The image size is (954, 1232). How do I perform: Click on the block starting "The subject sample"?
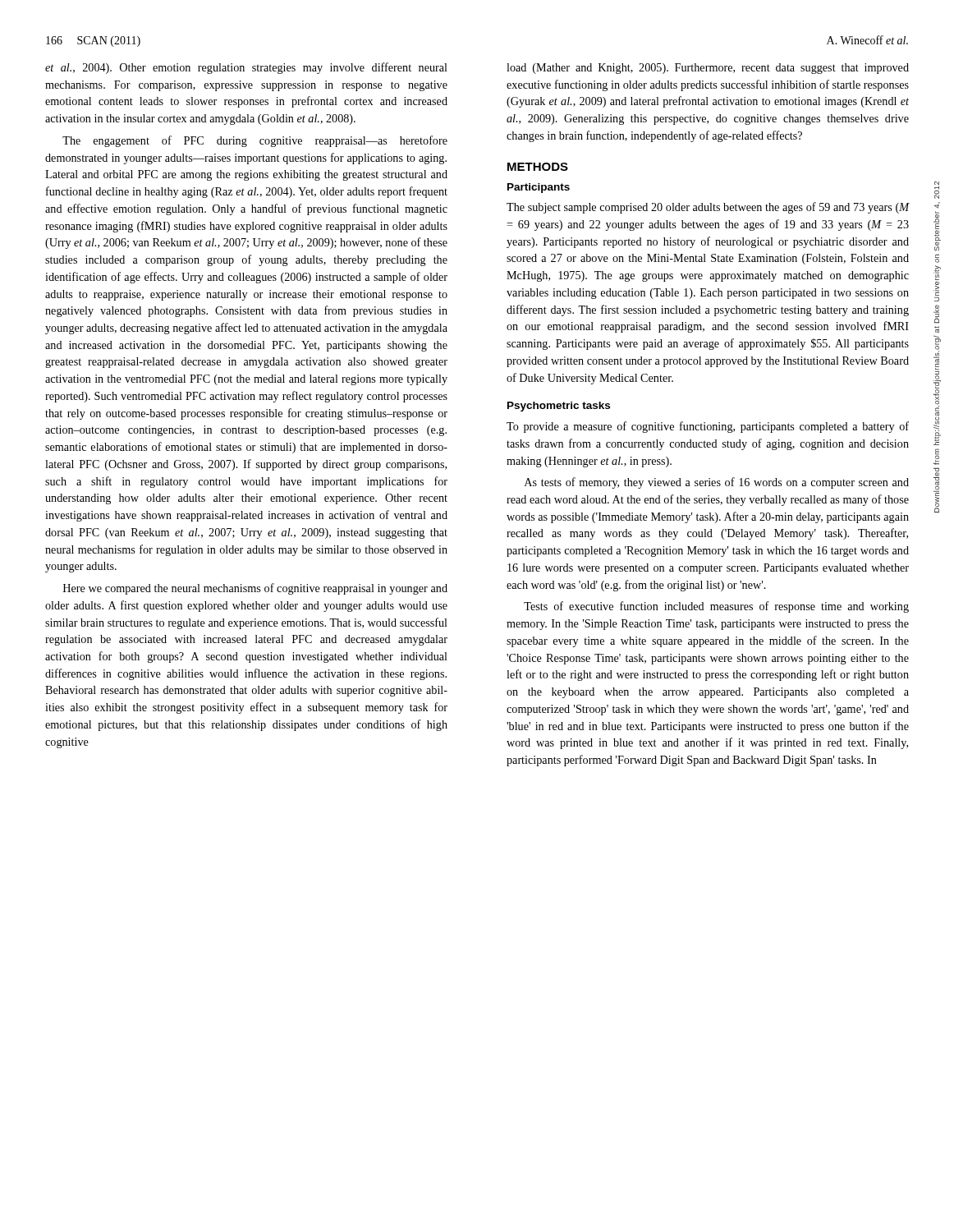click(708, 293)
